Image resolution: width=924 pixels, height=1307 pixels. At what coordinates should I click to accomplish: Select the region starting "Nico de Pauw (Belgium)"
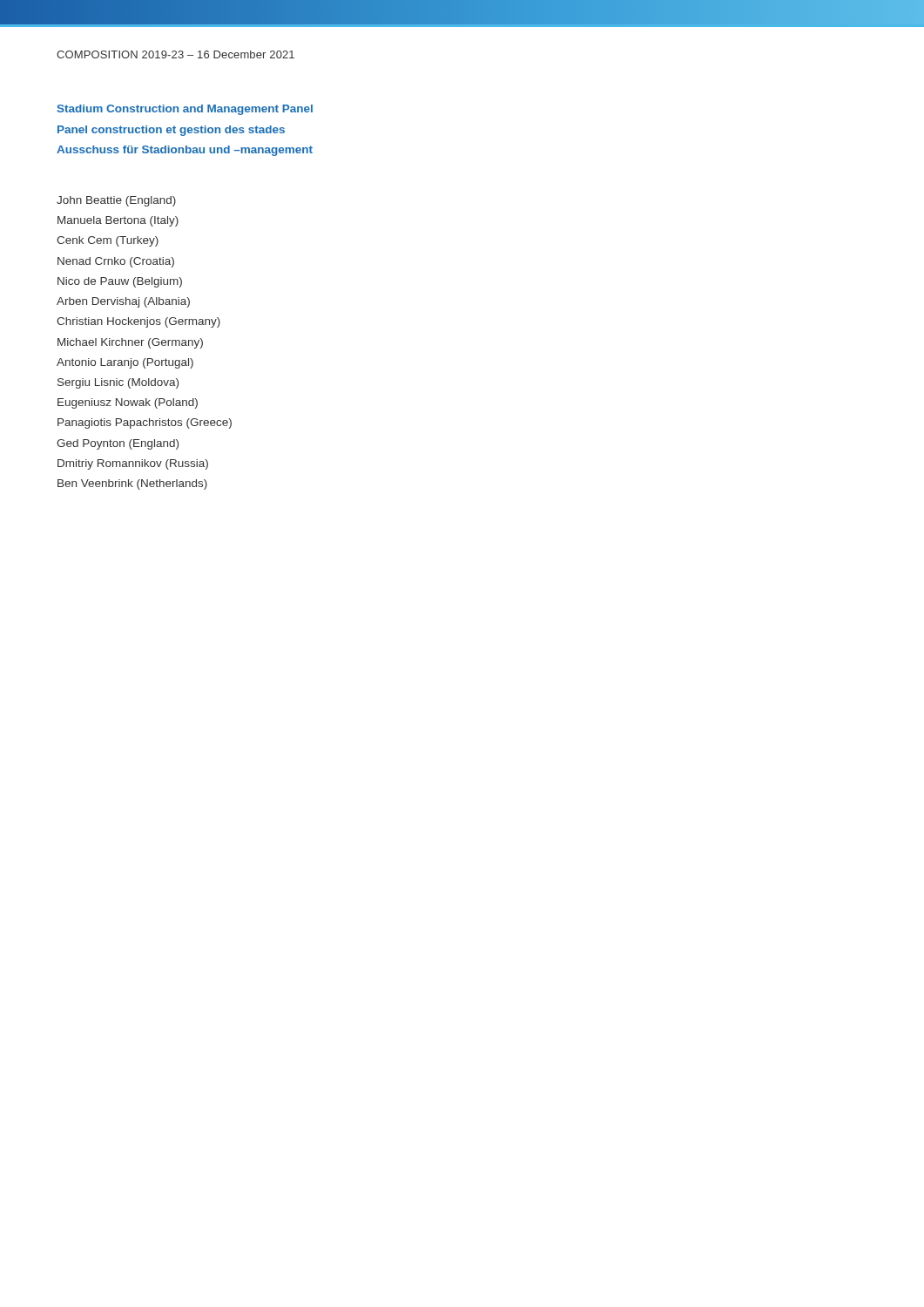[120, 281]
